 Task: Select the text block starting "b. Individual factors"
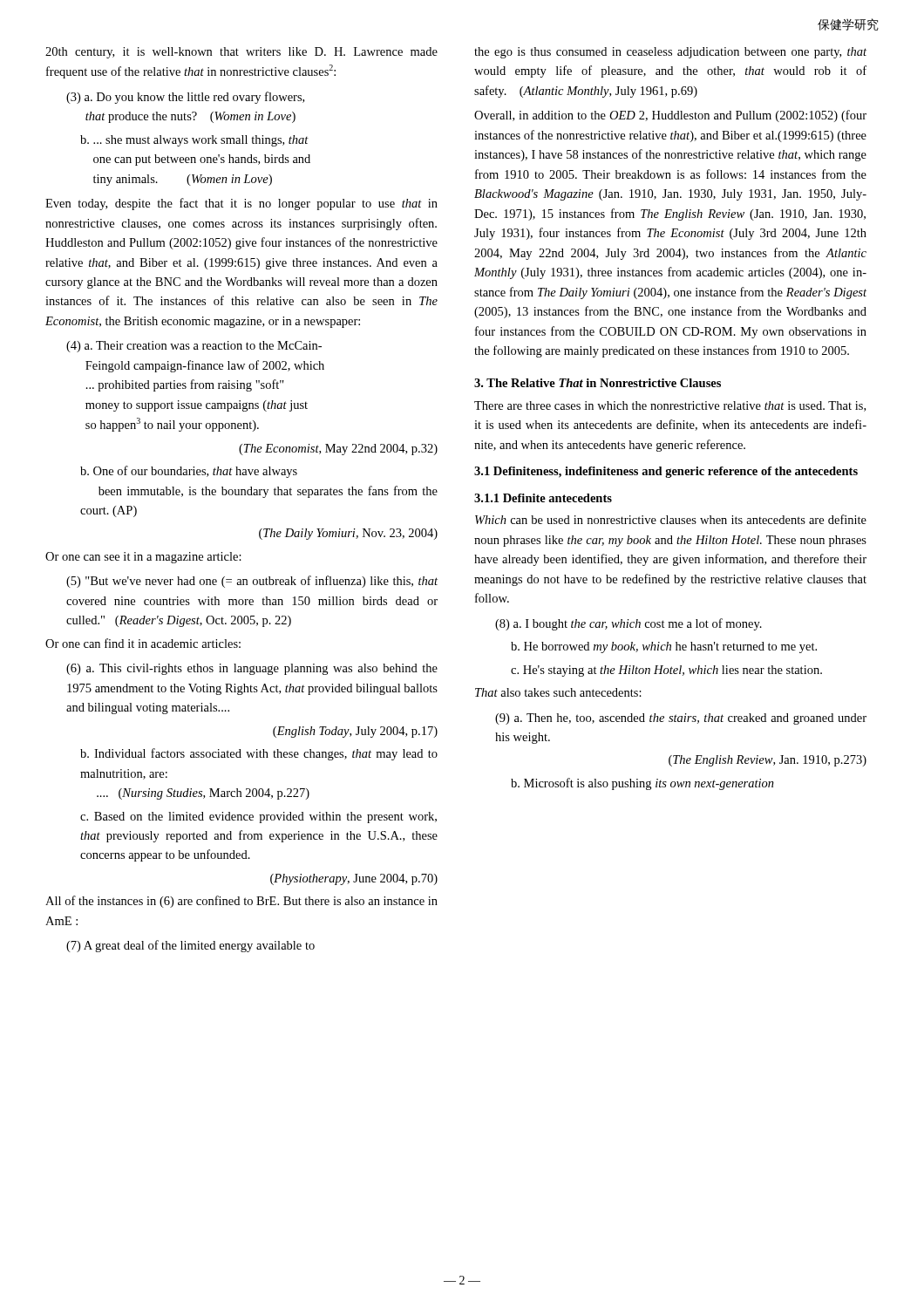(259, 754)
